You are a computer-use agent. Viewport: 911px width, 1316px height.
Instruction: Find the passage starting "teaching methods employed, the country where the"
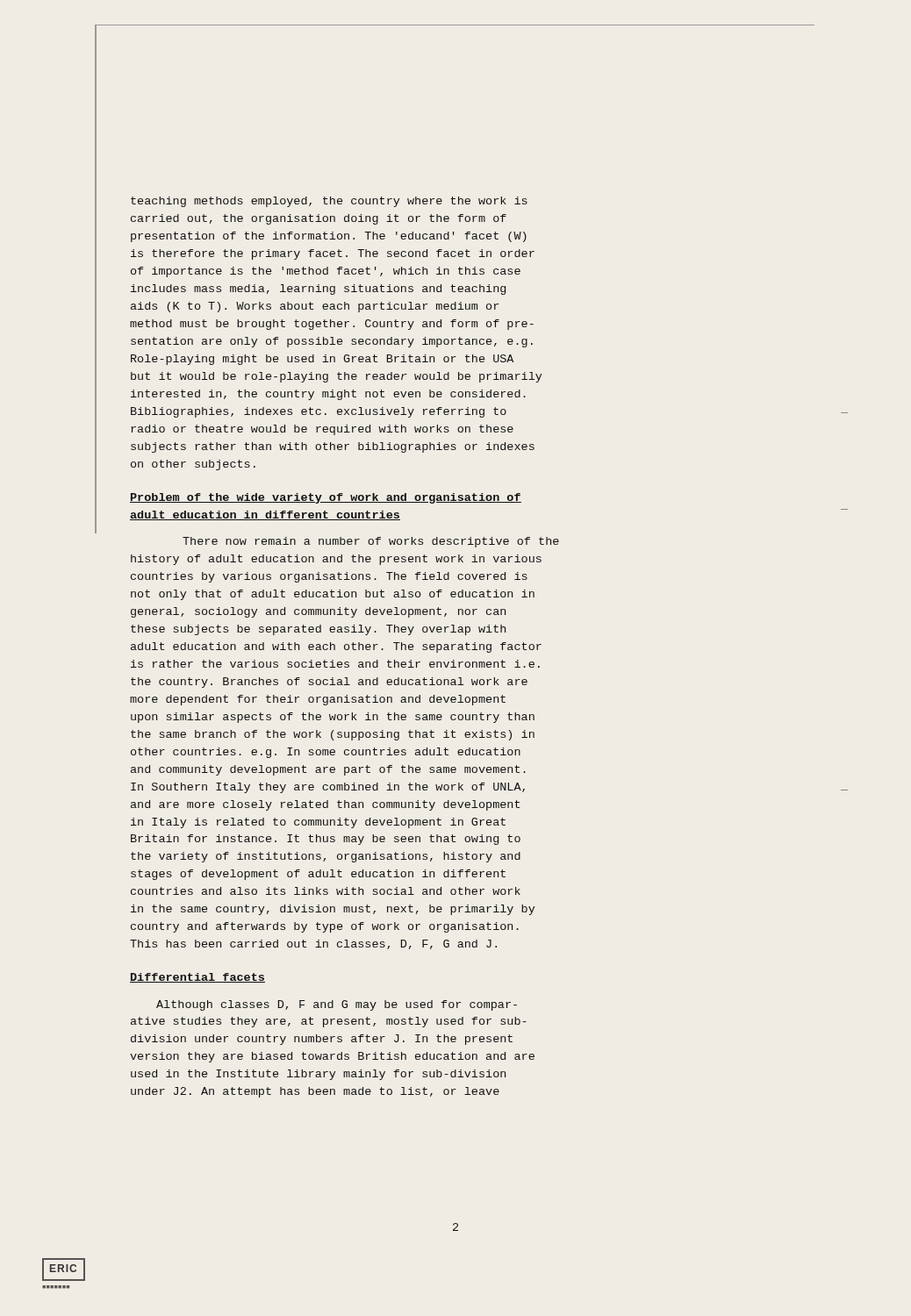coord(336,333)
